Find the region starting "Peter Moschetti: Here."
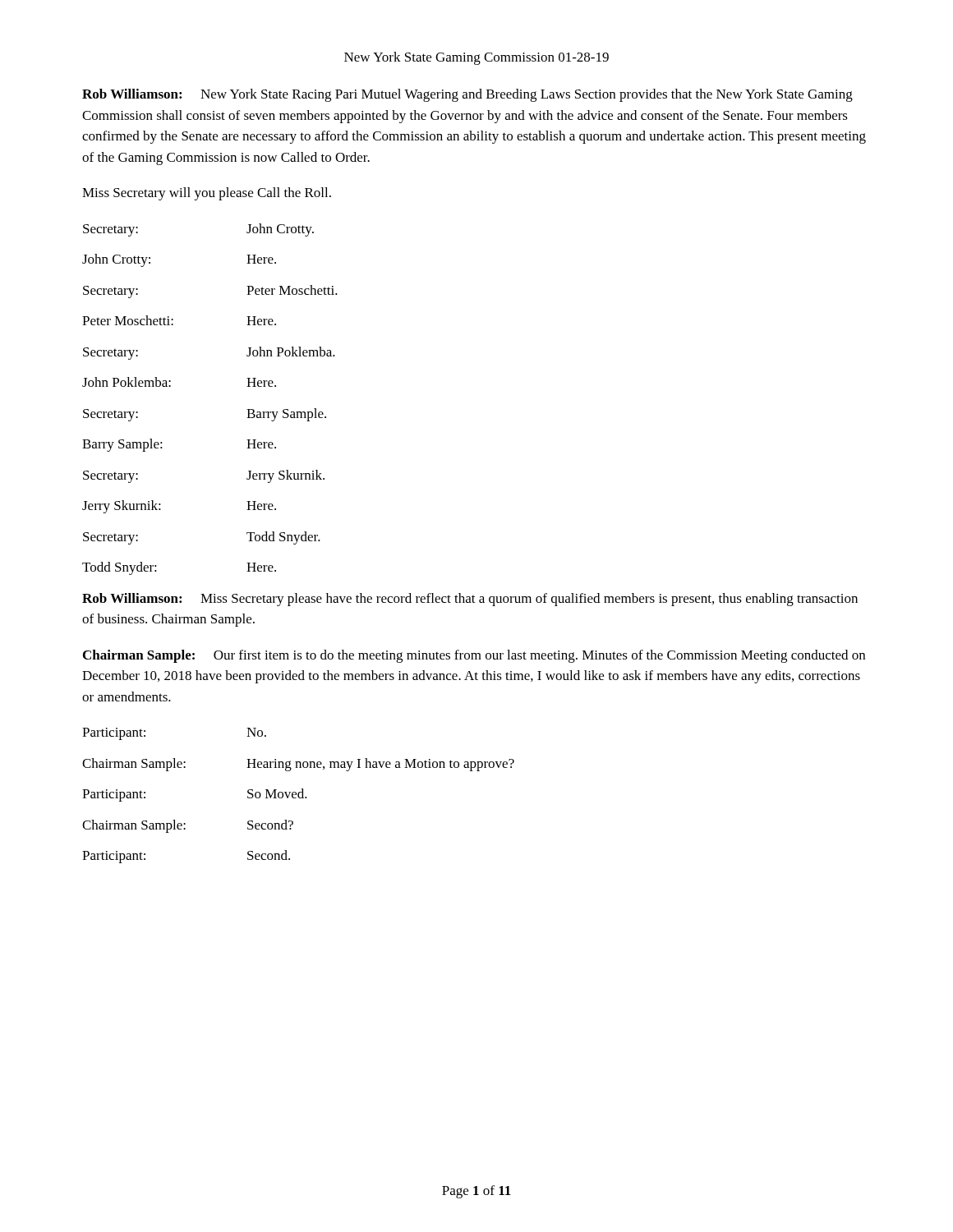This screenshot has width=953, height=1232. coord(130,319)
